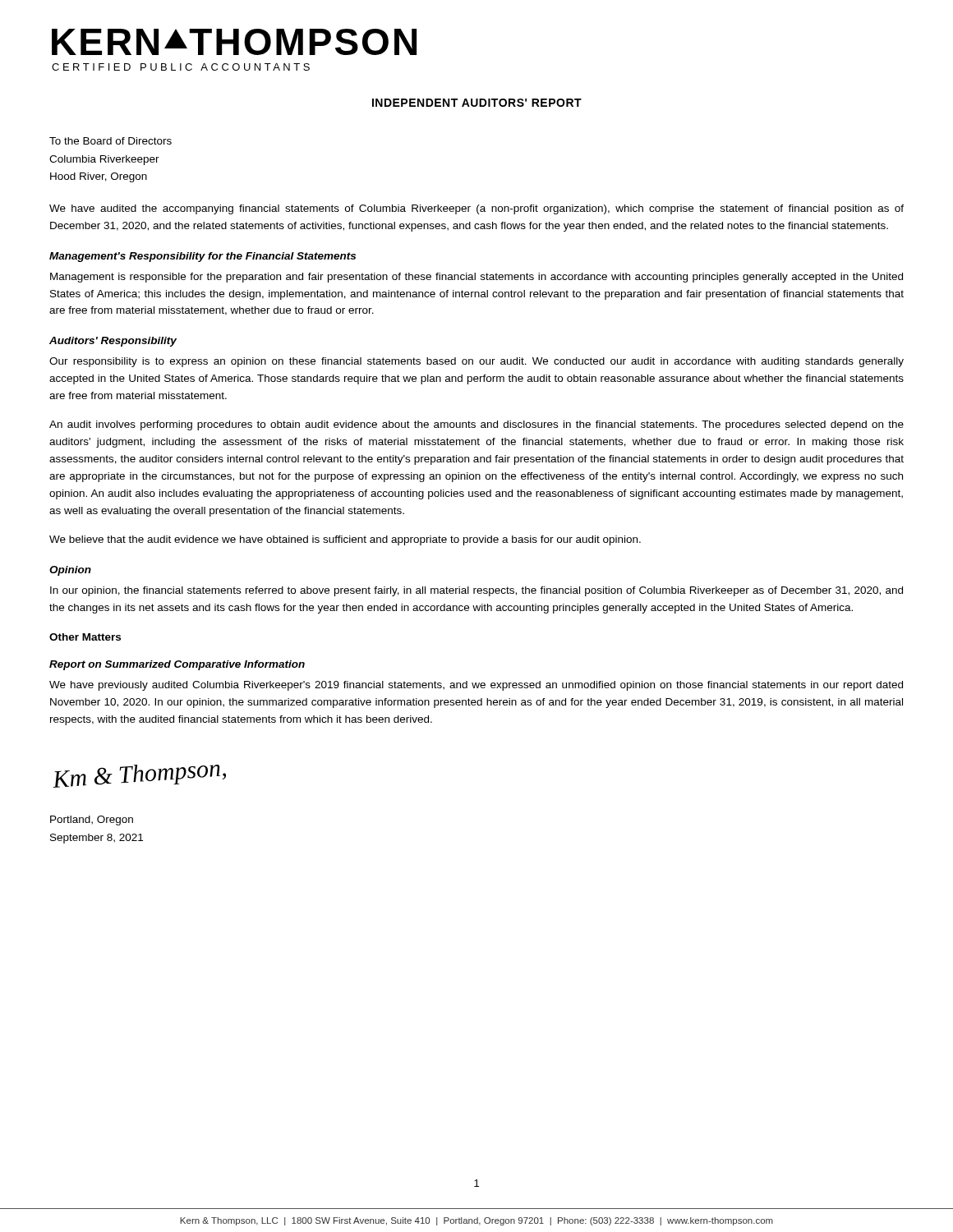Click on the passage starting "Report on Summarized Comparative"
Viewport: 953px width, 1232px height.
177,664
